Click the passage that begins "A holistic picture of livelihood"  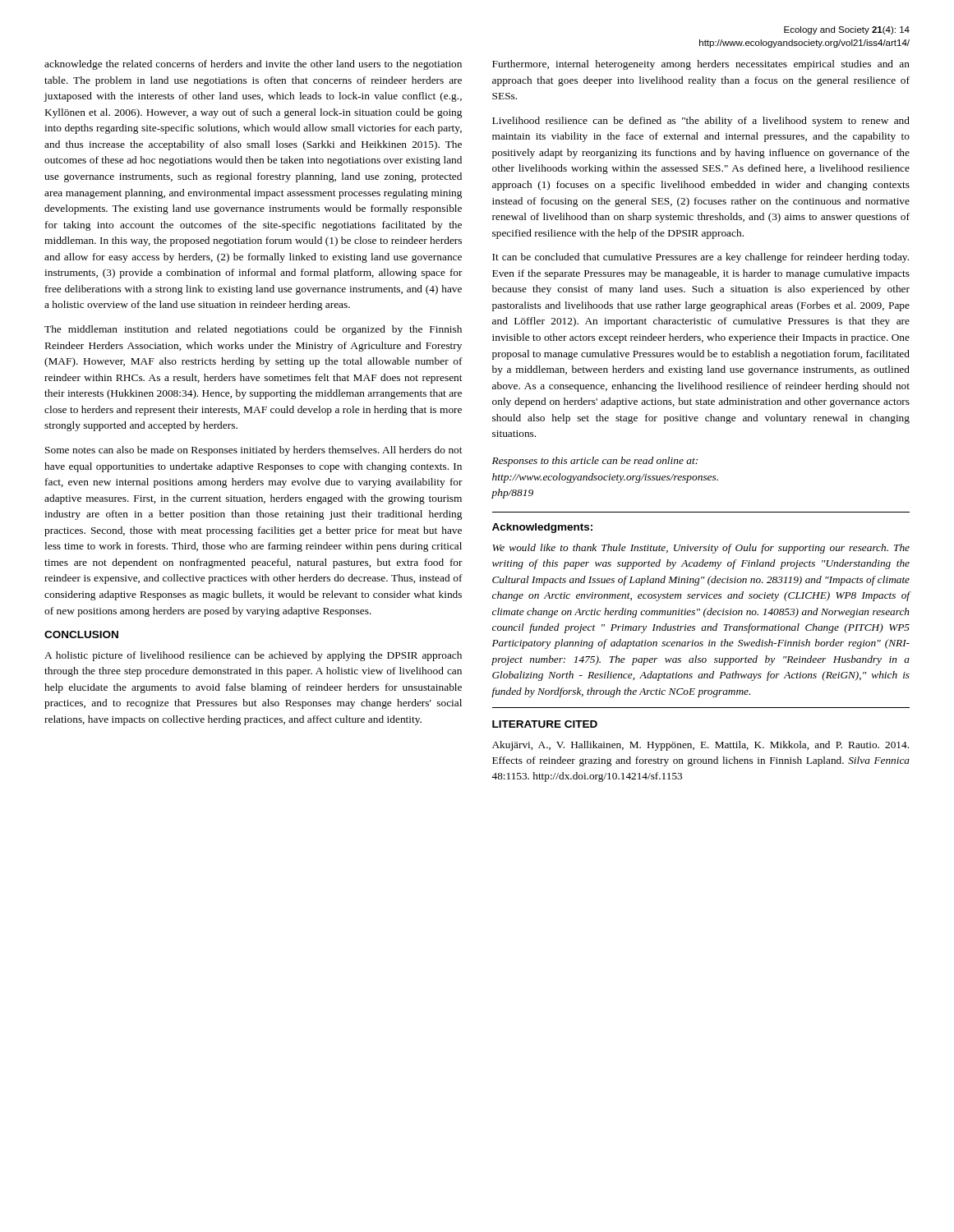click(253, 687)
